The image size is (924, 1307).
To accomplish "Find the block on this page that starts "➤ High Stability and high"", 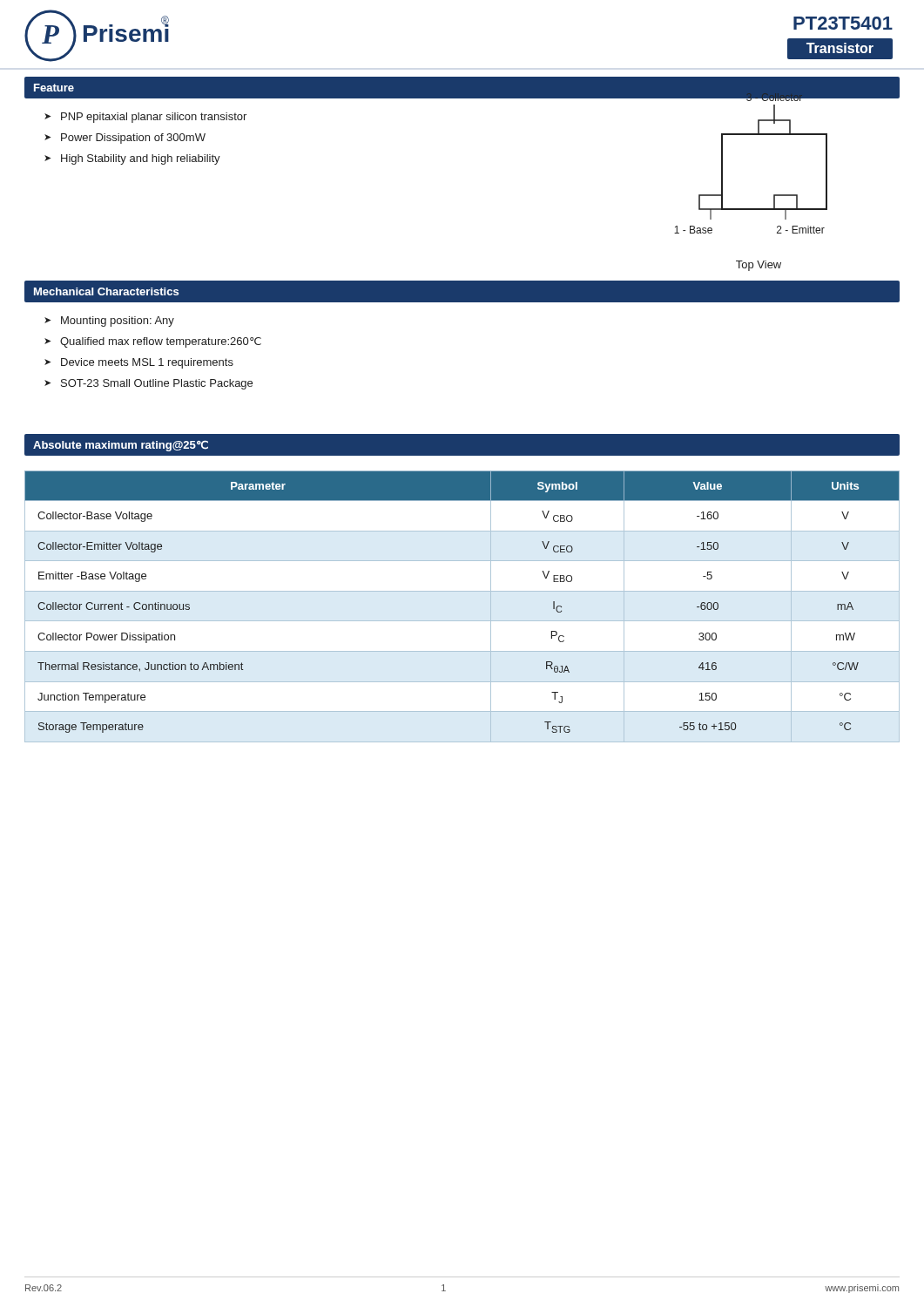I will pyautogui.click(x=132, y=158).
